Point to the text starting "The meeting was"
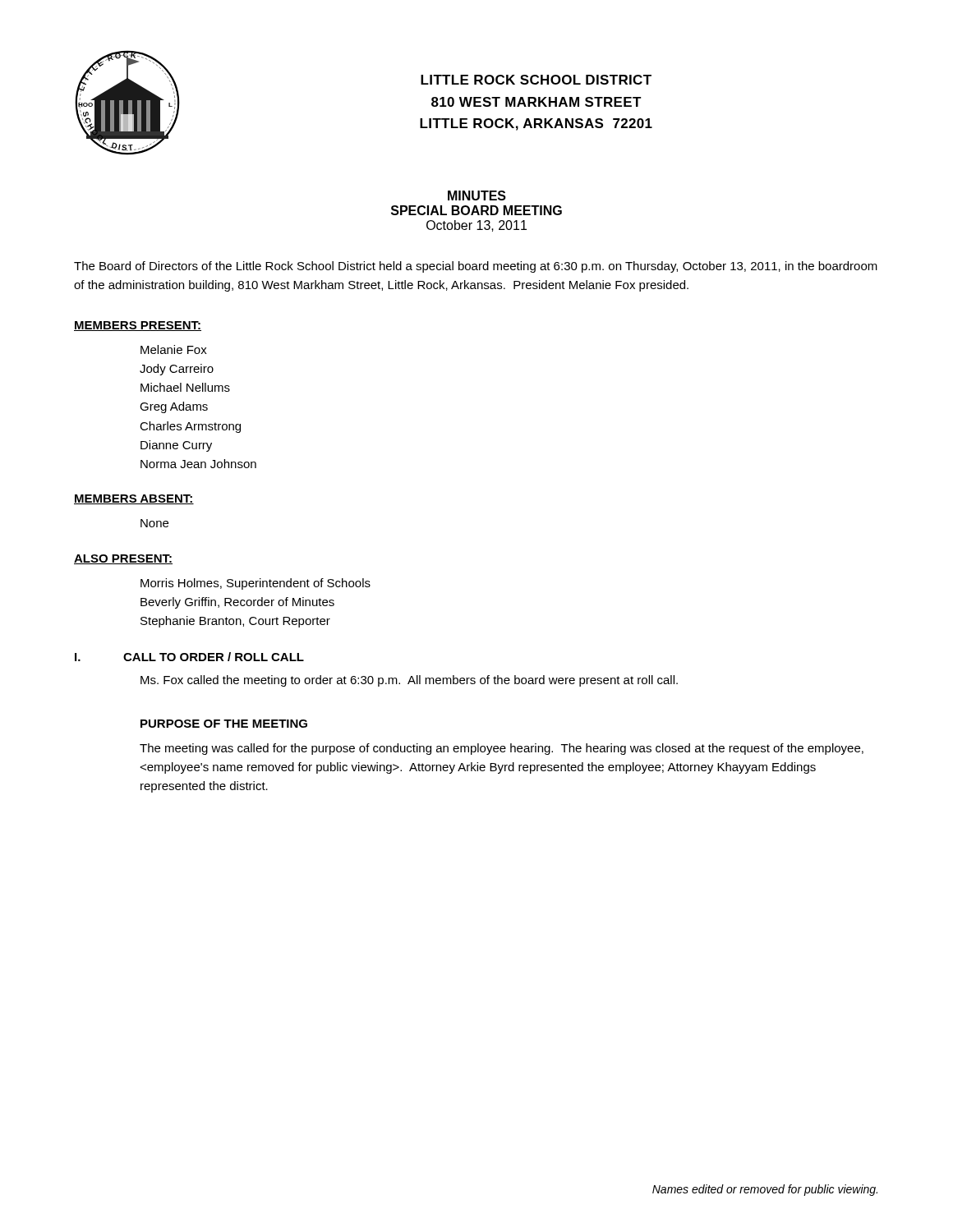 click(x=502, y=766)
